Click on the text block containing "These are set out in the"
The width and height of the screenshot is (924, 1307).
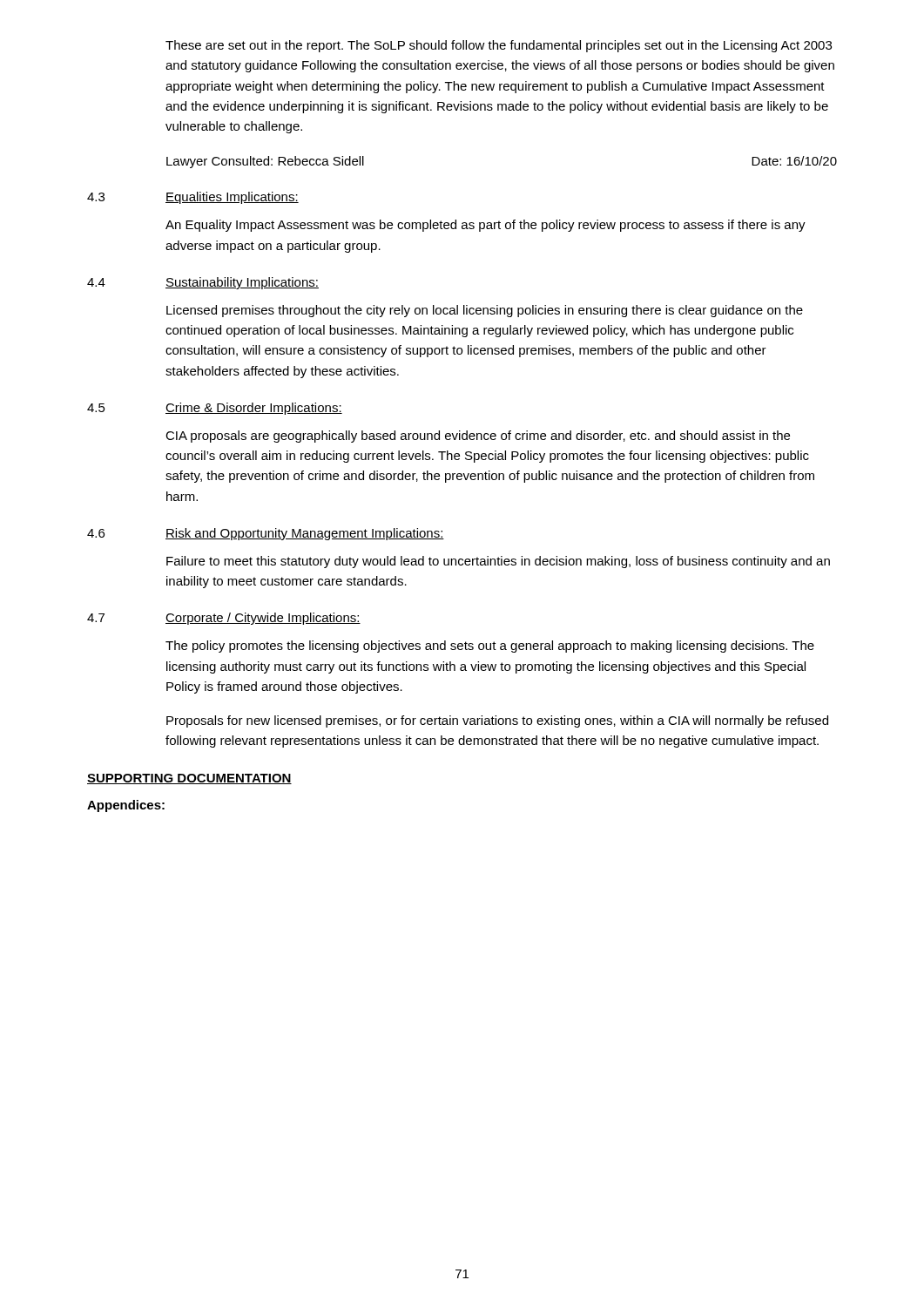coord(501,86)
